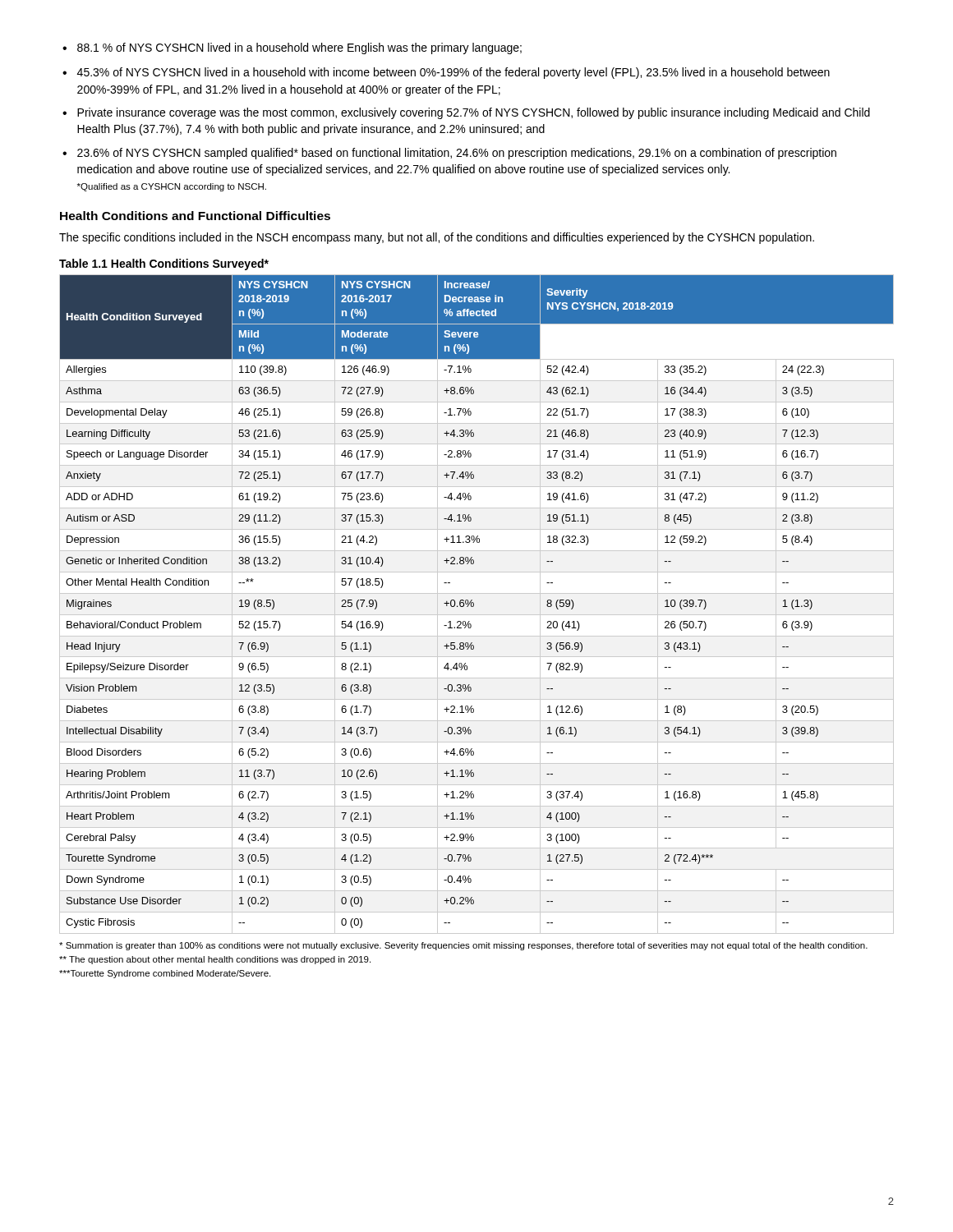Screen dimensions: 1232x953
Task: Select the passage starting "23.6% of NYS CYSHCN sampled qualified* based on"
Action: tap(485, 169)
